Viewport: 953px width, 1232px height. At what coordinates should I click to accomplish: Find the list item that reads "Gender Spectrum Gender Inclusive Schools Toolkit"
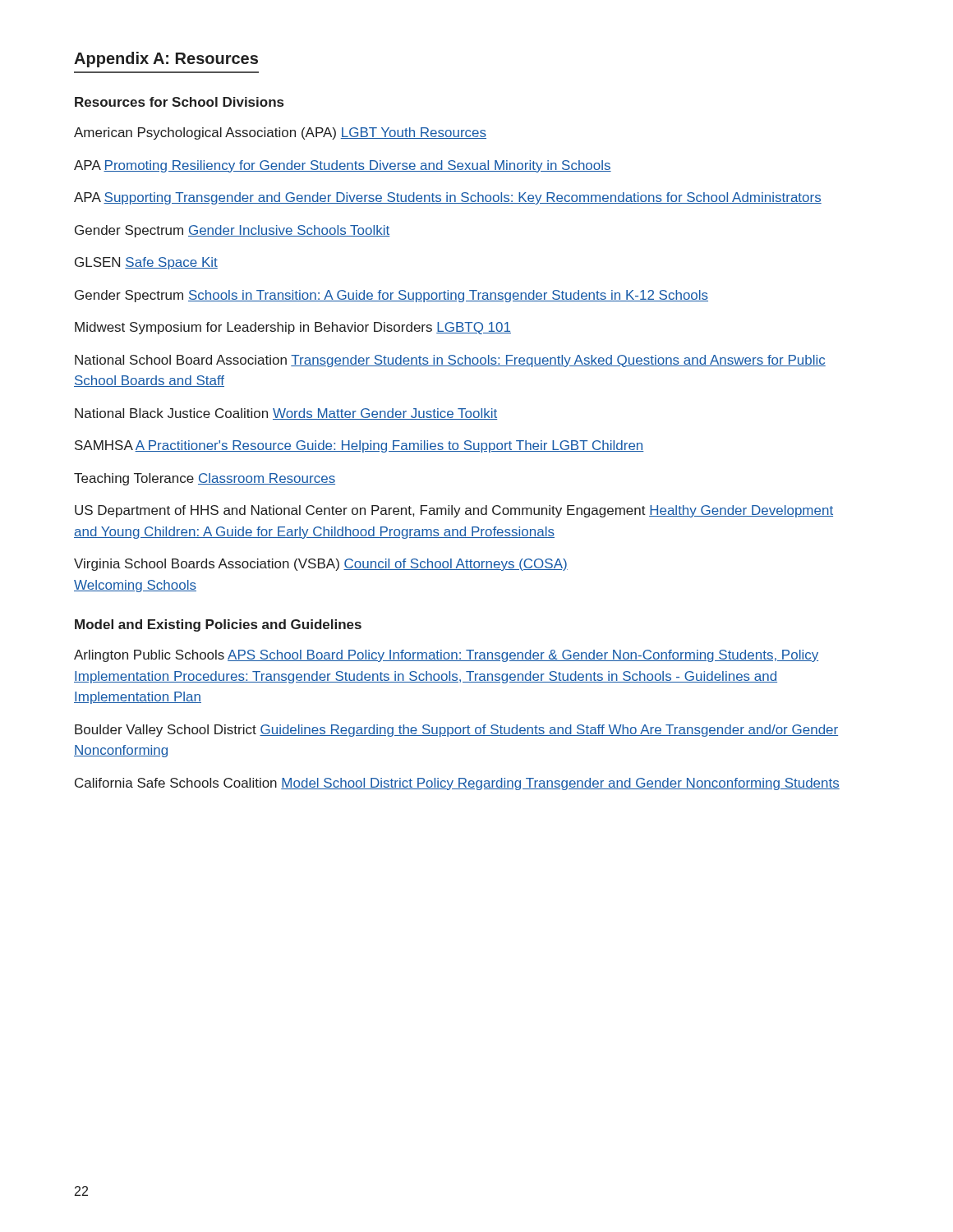[x=232, y=230]
